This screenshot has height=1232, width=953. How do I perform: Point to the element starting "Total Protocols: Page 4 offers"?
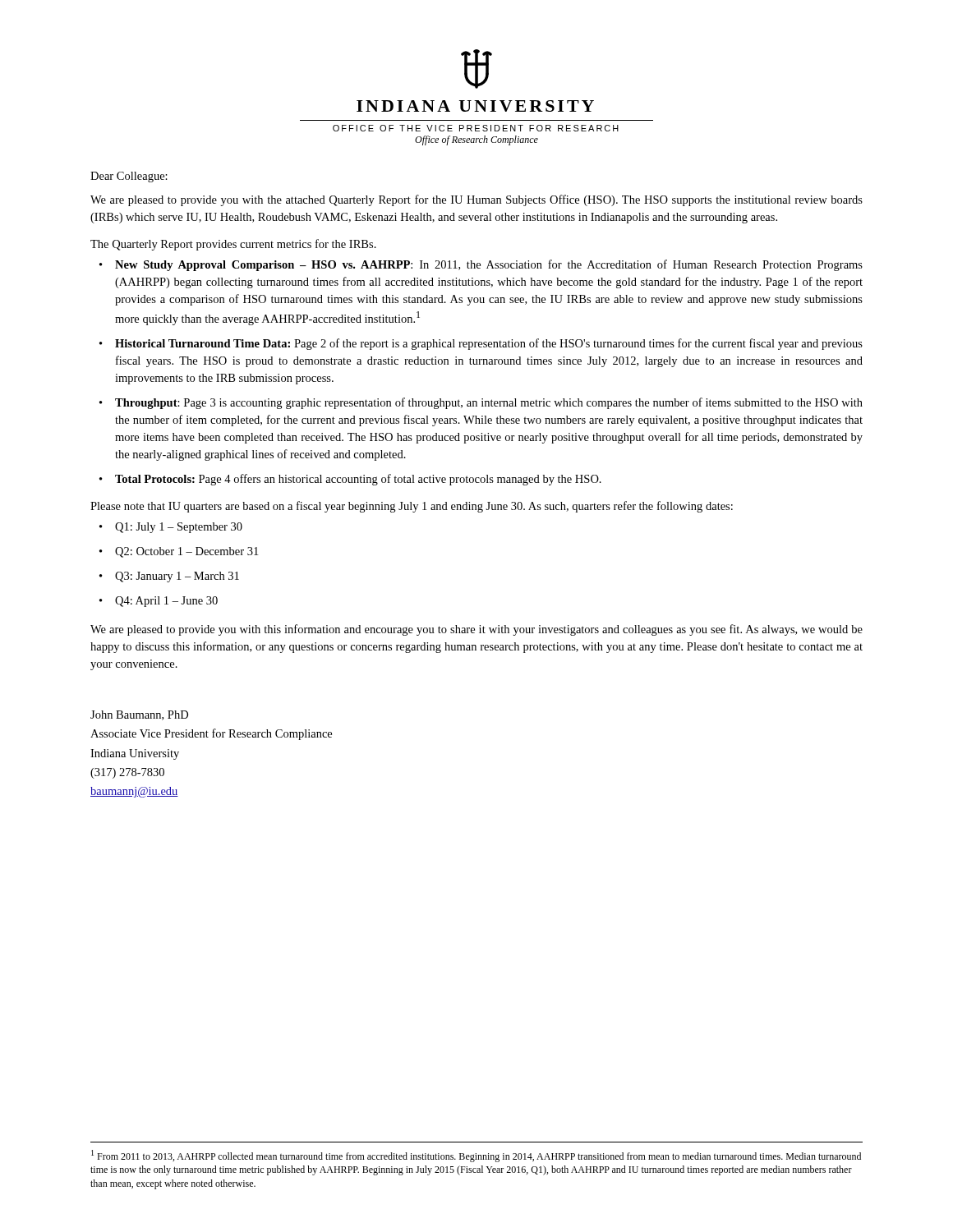(x=358, y=479)
